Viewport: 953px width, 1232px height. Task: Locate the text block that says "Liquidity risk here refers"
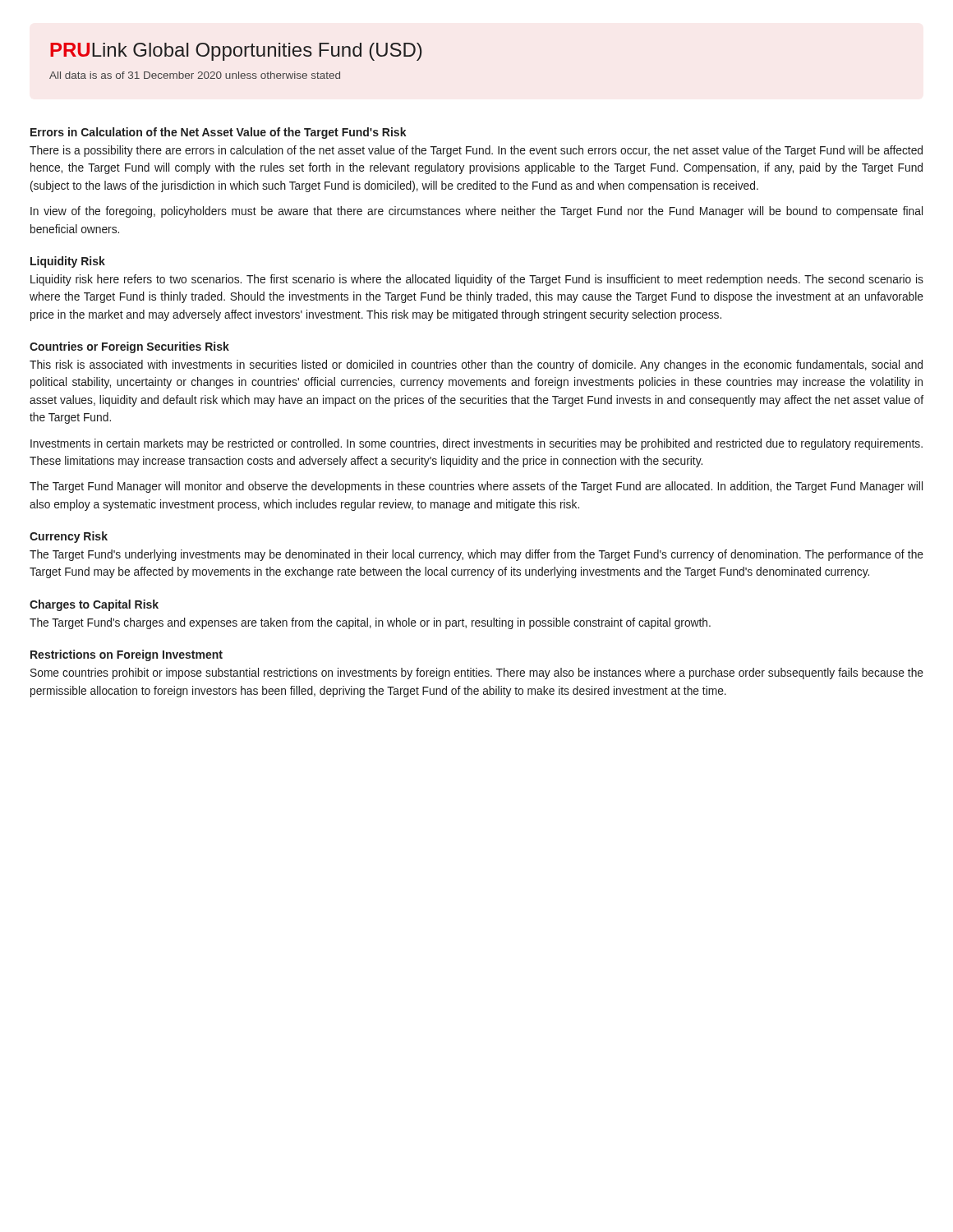(476, 297)
